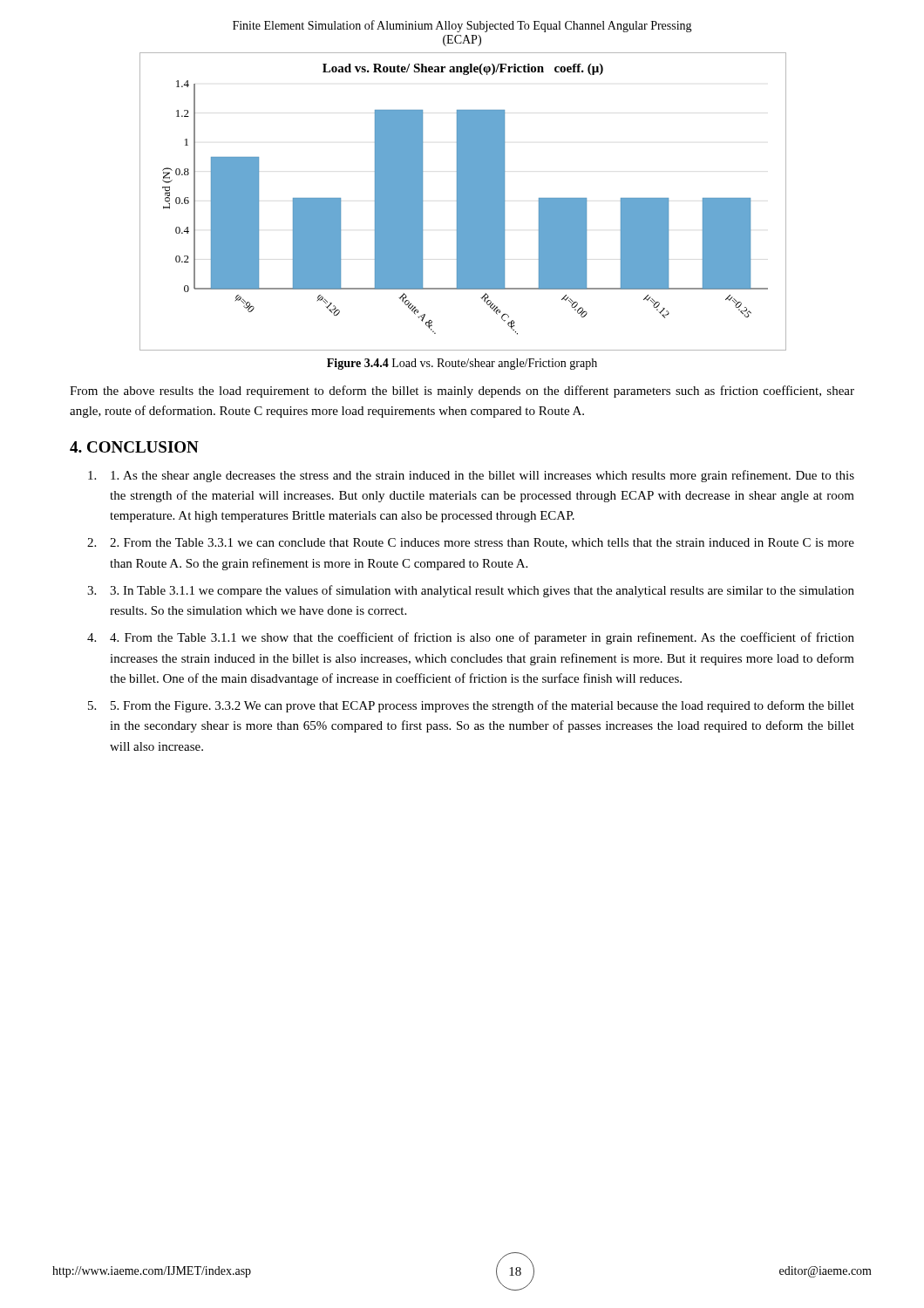
Task: Point to the element starting "5. 5. From the Figure. 3.3.2 We can"
Action: 471,726
